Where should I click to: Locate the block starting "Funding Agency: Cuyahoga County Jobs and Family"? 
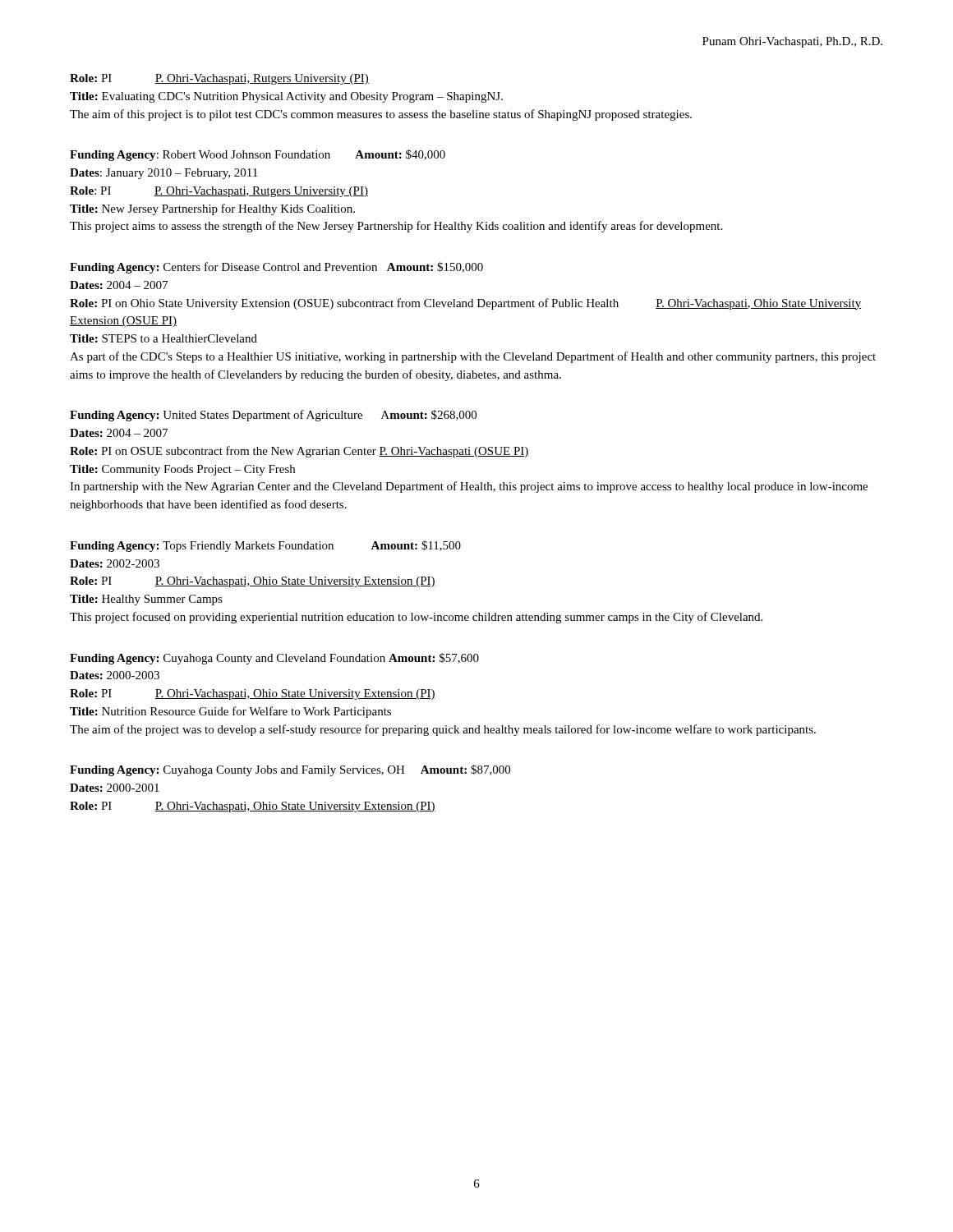[x=290, y=770]
